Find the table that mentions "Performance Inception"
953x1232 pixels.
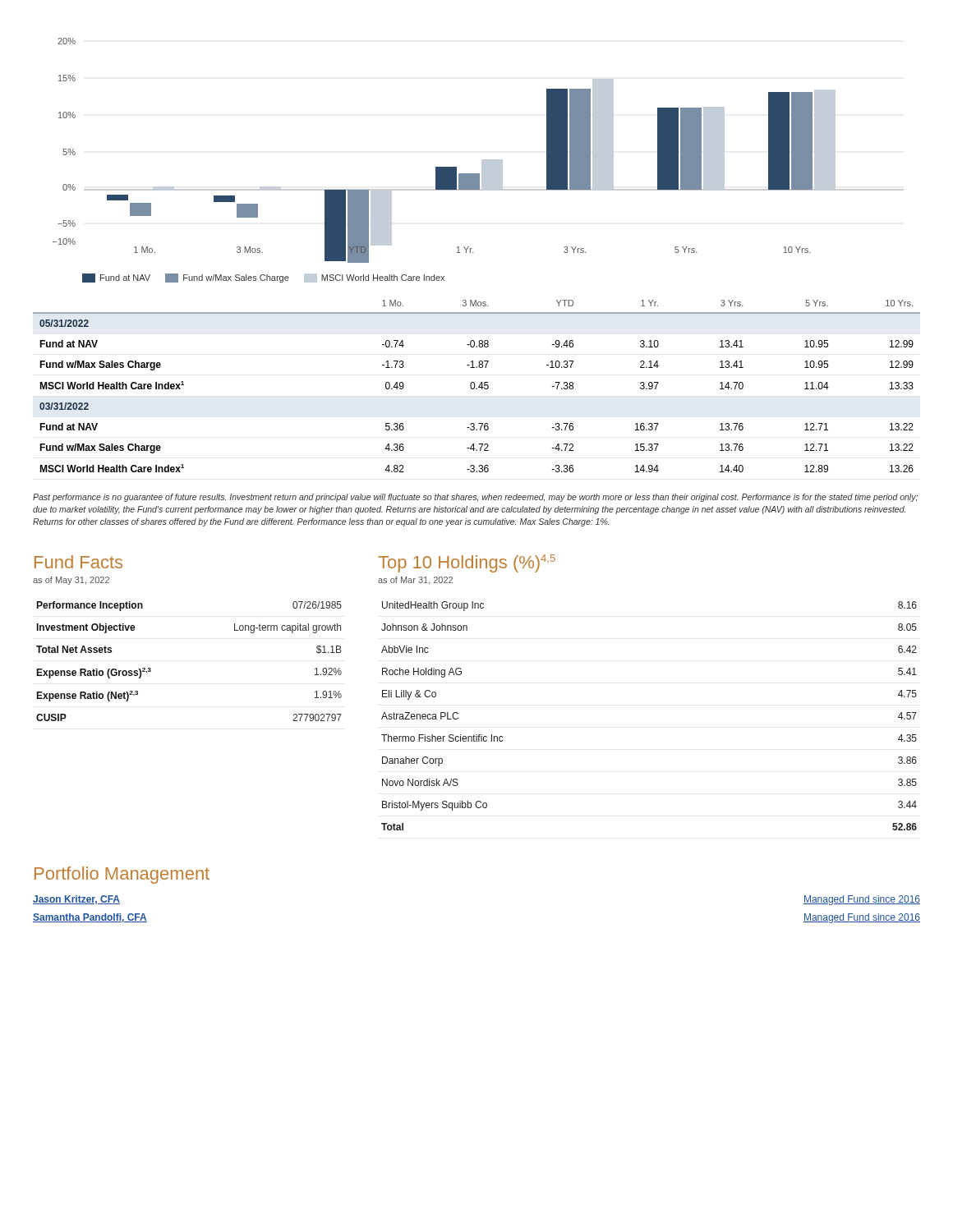[189, 662]
